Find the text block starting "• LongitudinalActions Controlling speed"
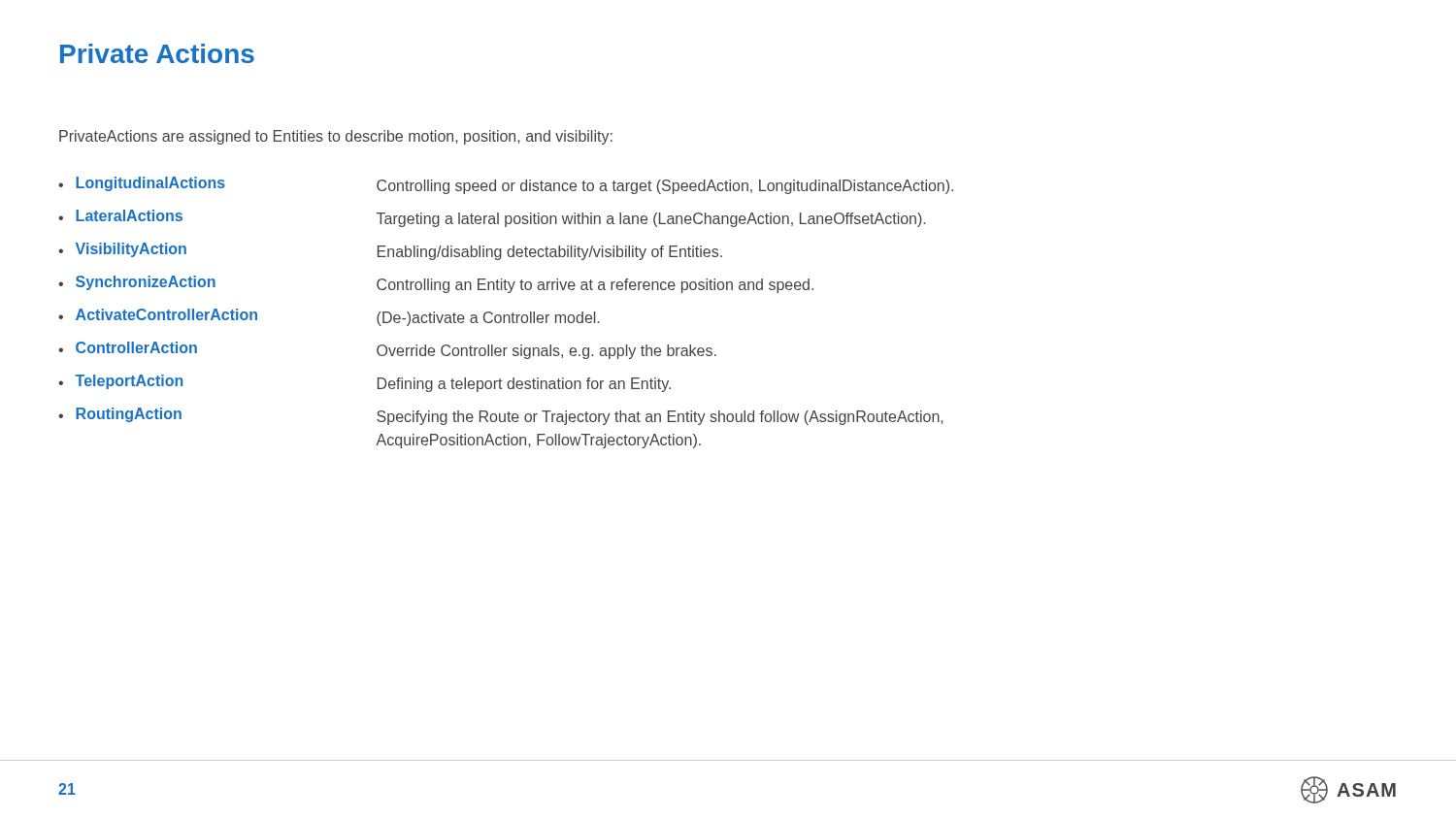This screenshot has width=1456, height=819. tap(728, 186)
